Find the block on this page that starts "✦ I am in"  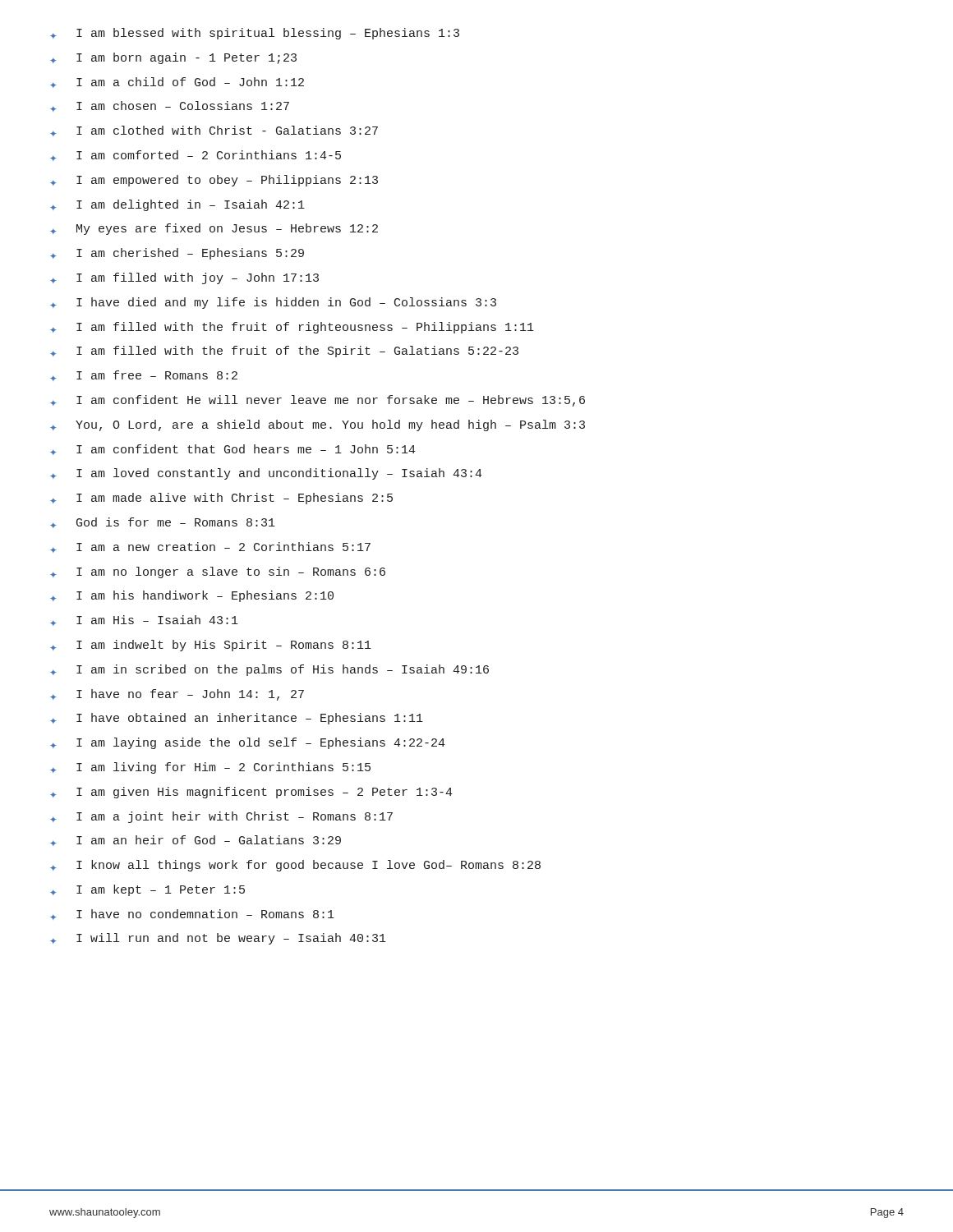[x=476, y=672]
